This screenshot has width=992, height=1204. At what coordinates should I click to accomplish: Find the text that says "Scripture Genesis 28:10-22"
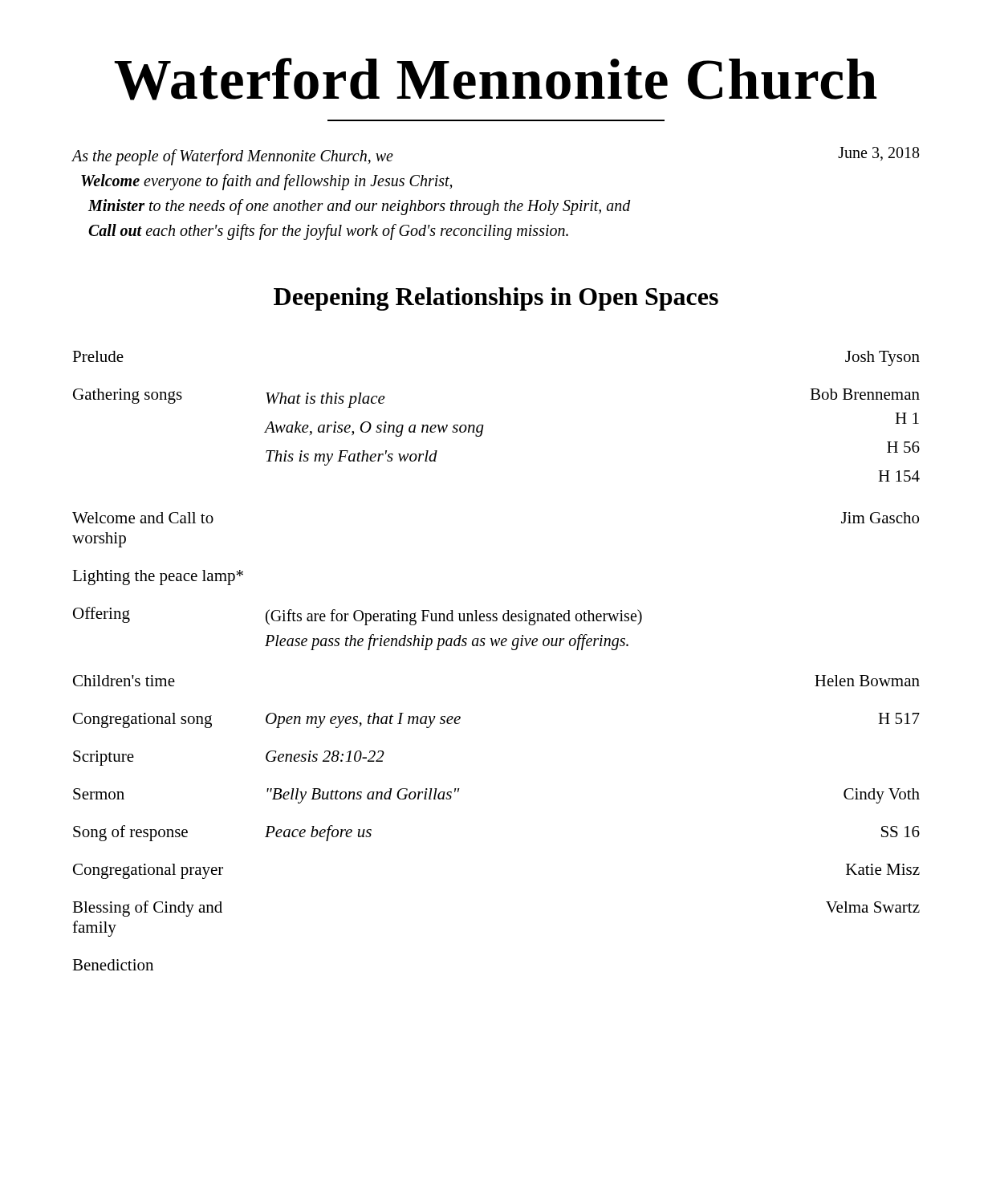110,758
